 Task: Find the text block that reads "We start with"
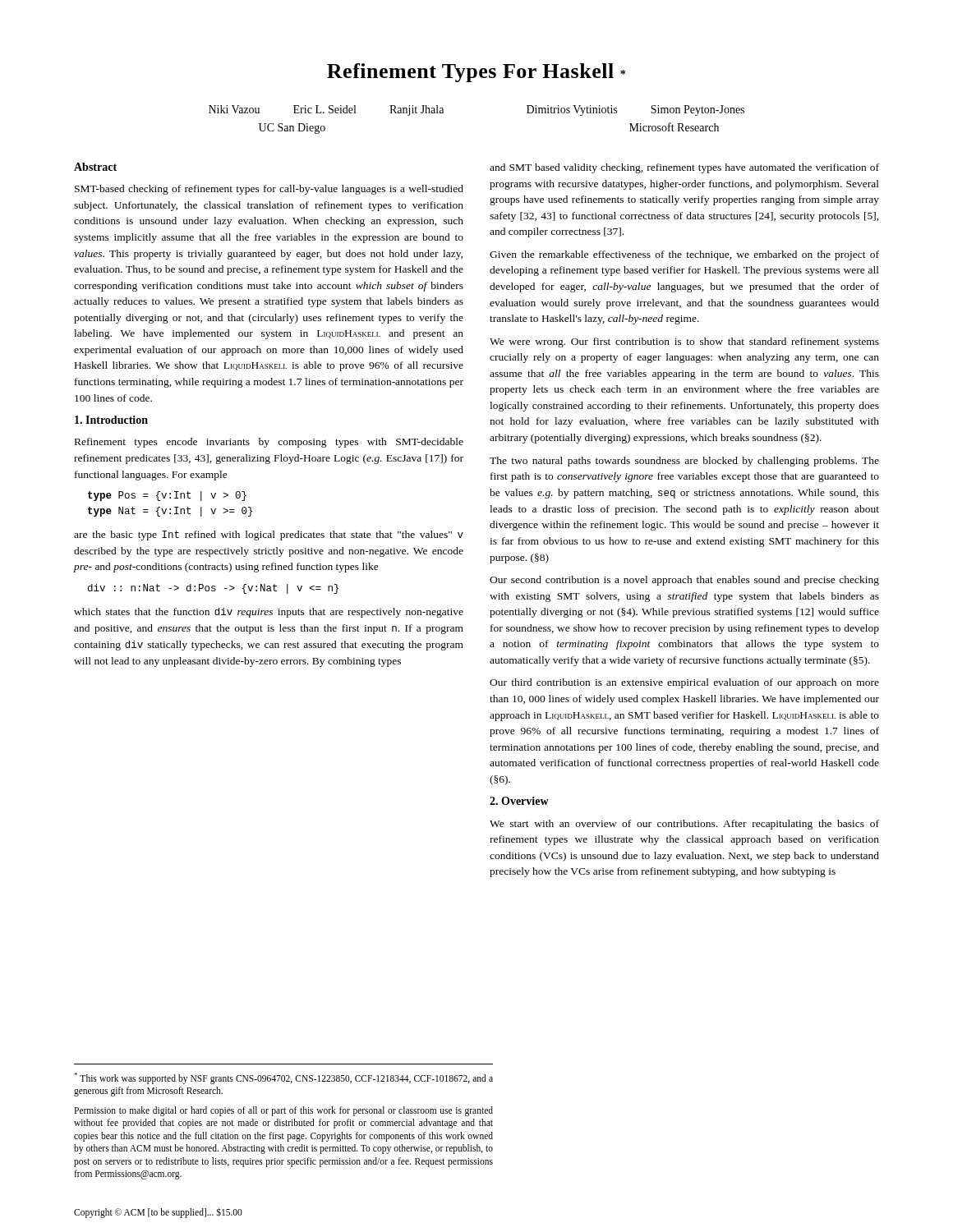coord(684,847)
